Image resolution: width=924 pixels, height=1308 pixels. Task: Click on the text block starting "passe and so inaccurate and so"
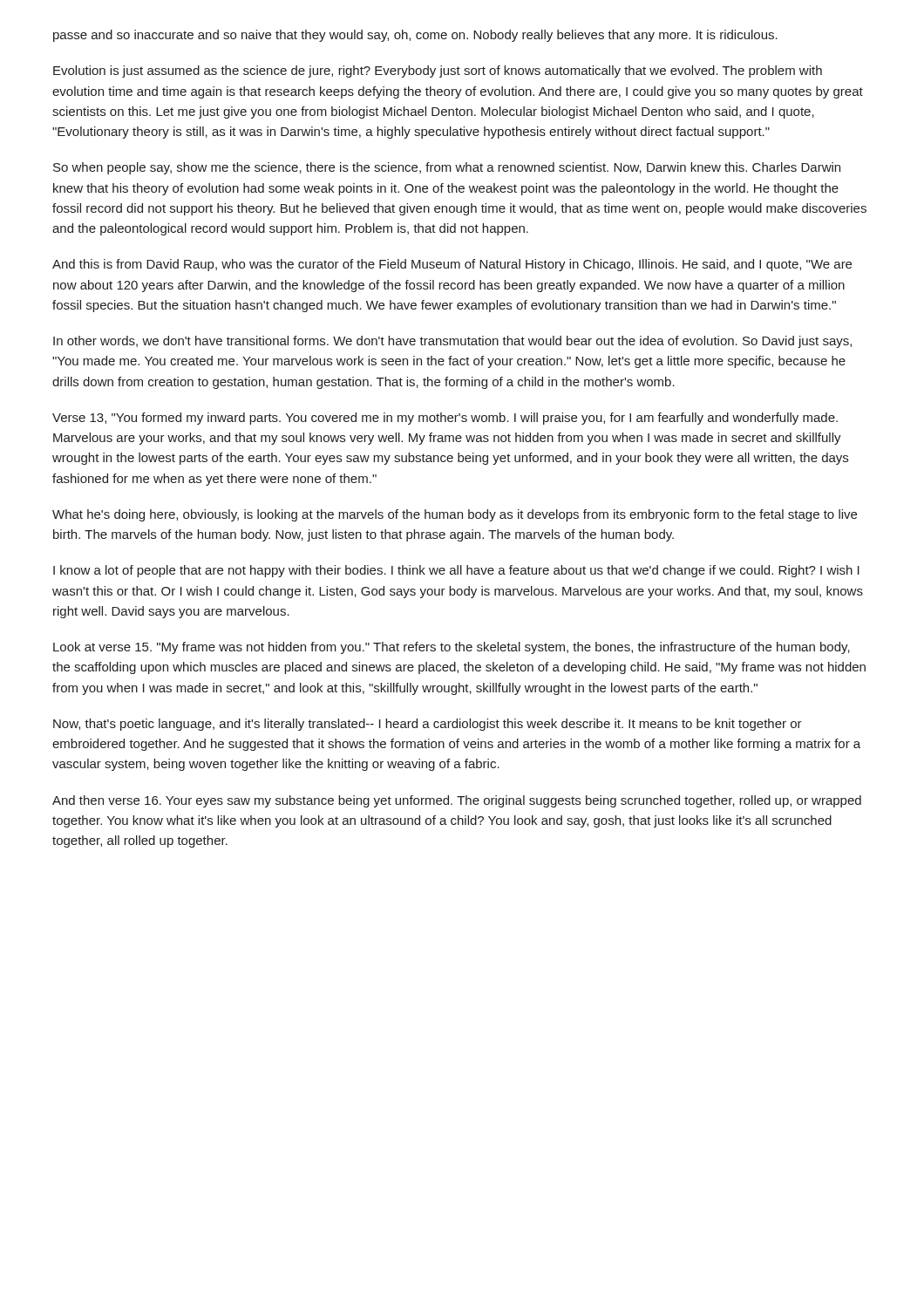coord(415,34)
